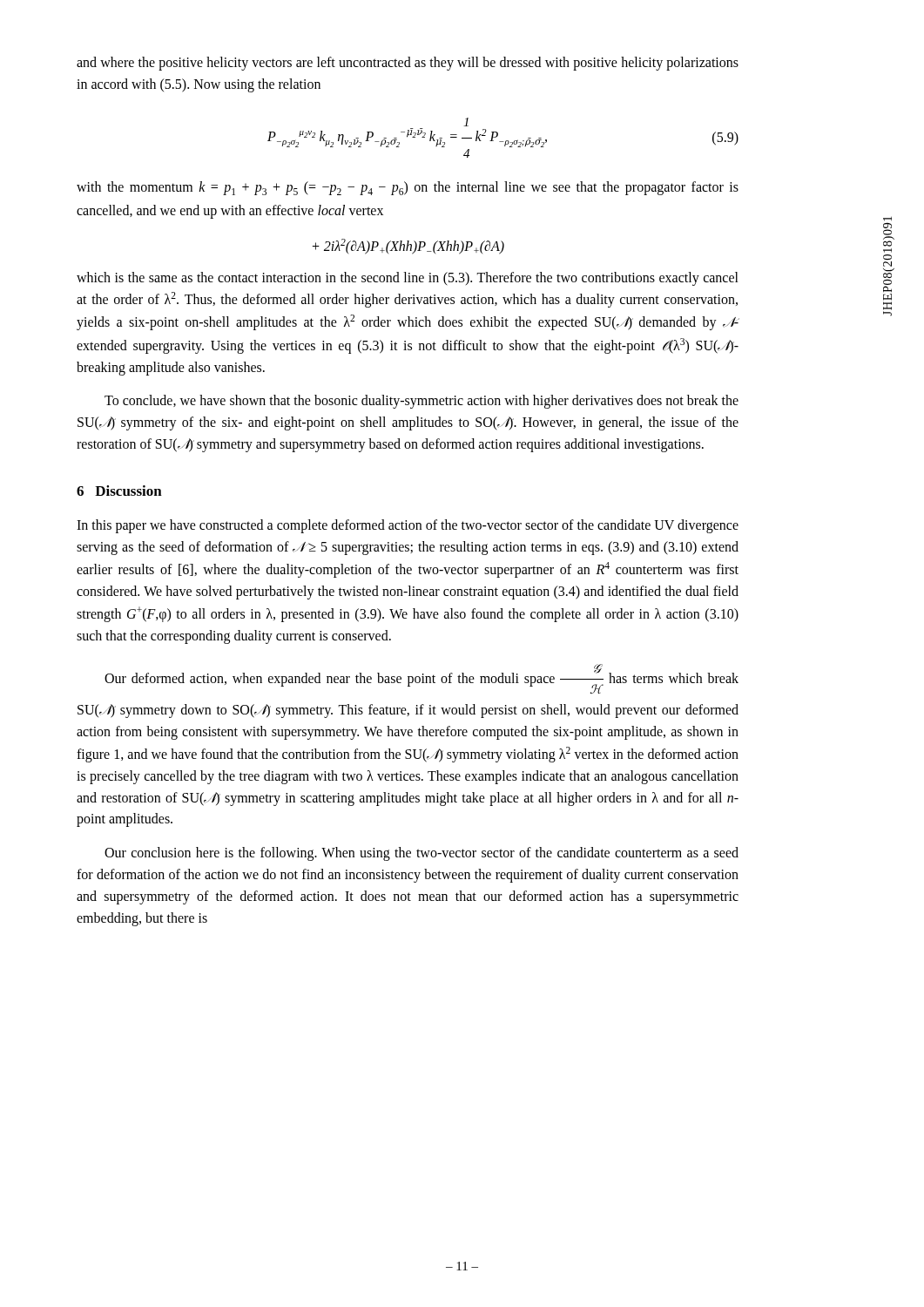Image resolution: width=924 pixels, height=1307 pixels.
Task: Click on the text block that says "To conclude, we have shown that the bosonic"
Action: click(408, 423)
